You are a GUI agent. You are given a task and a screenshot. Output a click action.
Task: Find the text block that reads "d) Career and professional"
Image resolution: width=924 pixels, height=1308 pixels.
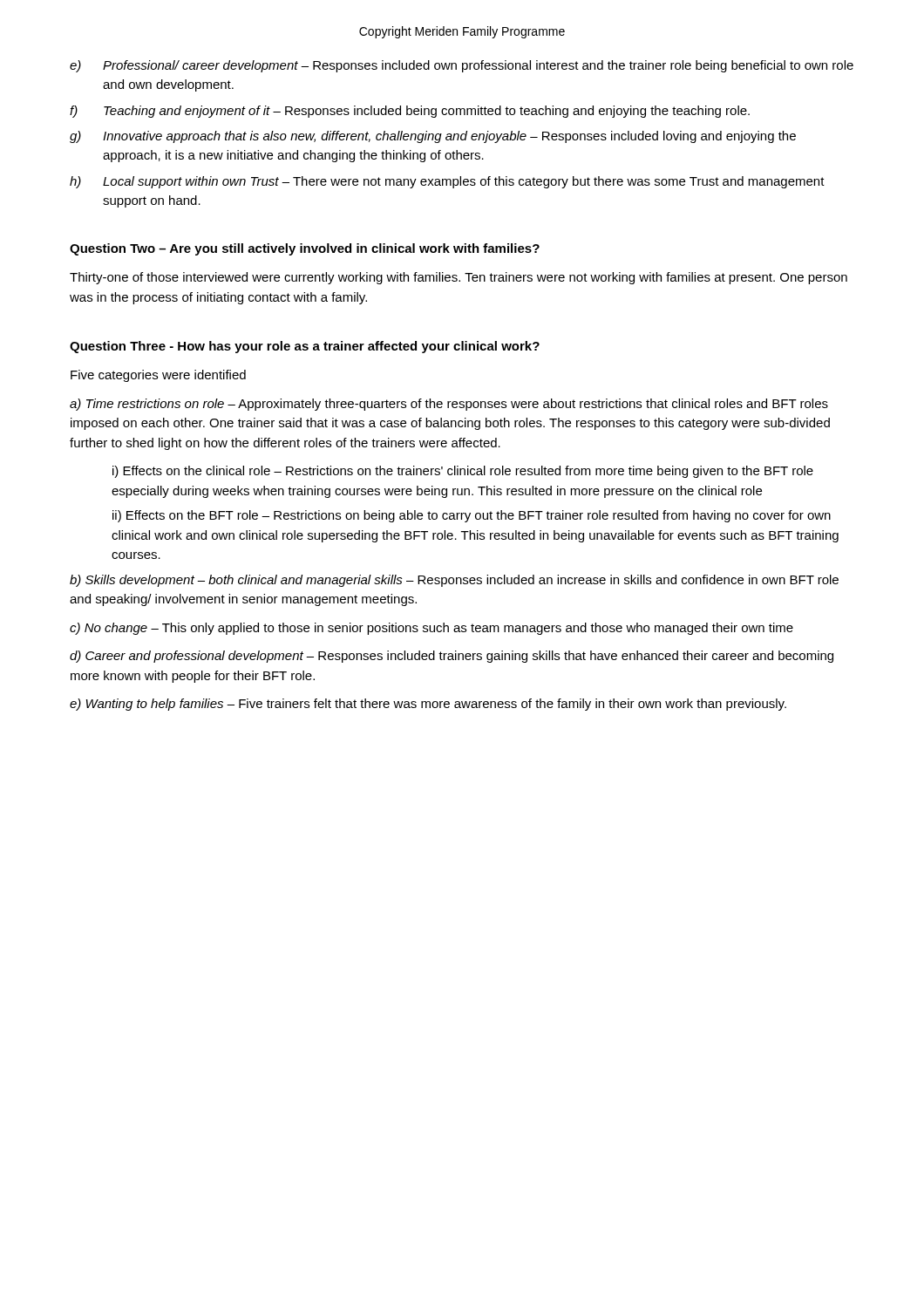click(452, 665)
